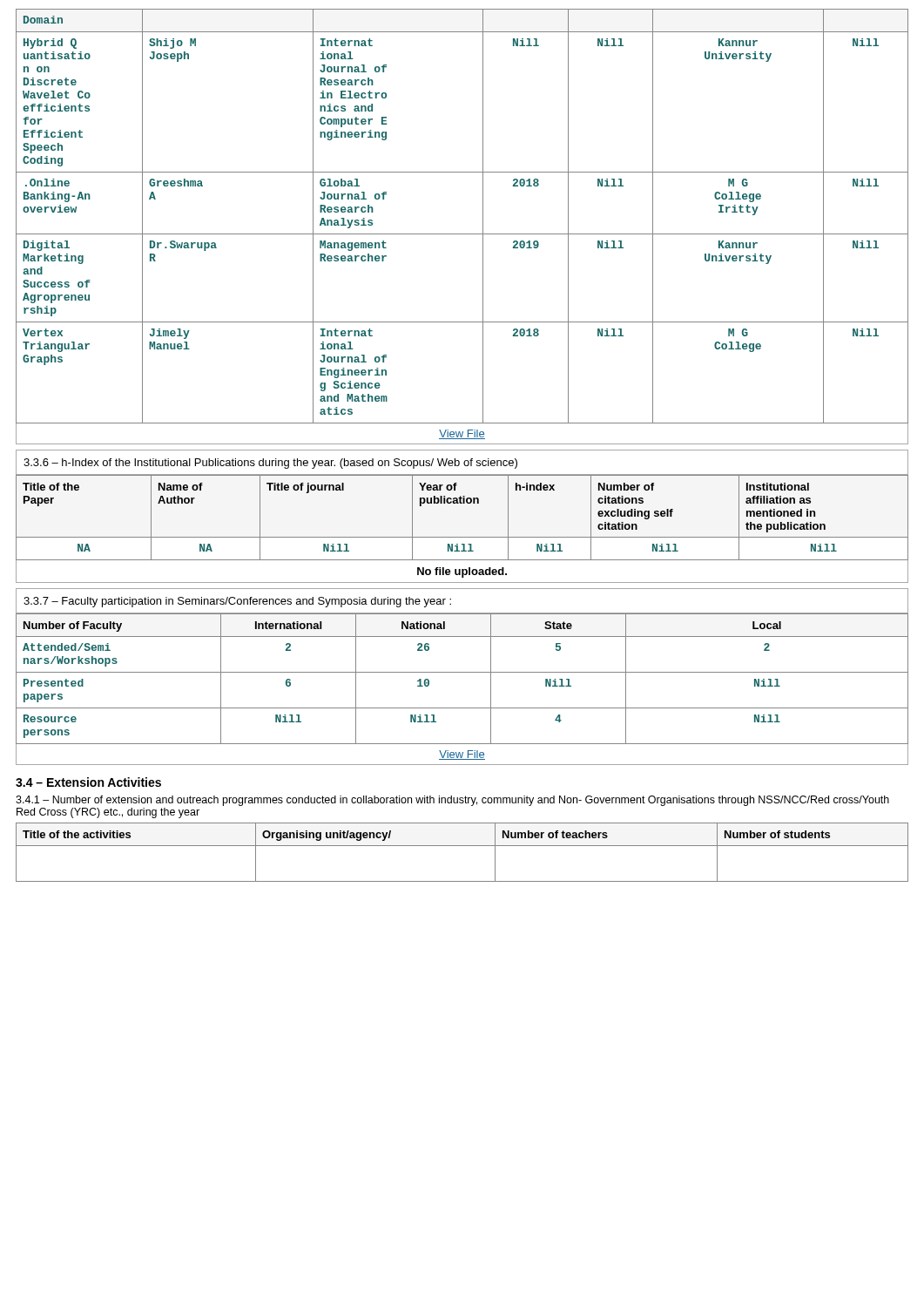Click on the table containing "Number of teachers"
Image resolution: width=924 pixels, height=1307 pixels.
462,852
